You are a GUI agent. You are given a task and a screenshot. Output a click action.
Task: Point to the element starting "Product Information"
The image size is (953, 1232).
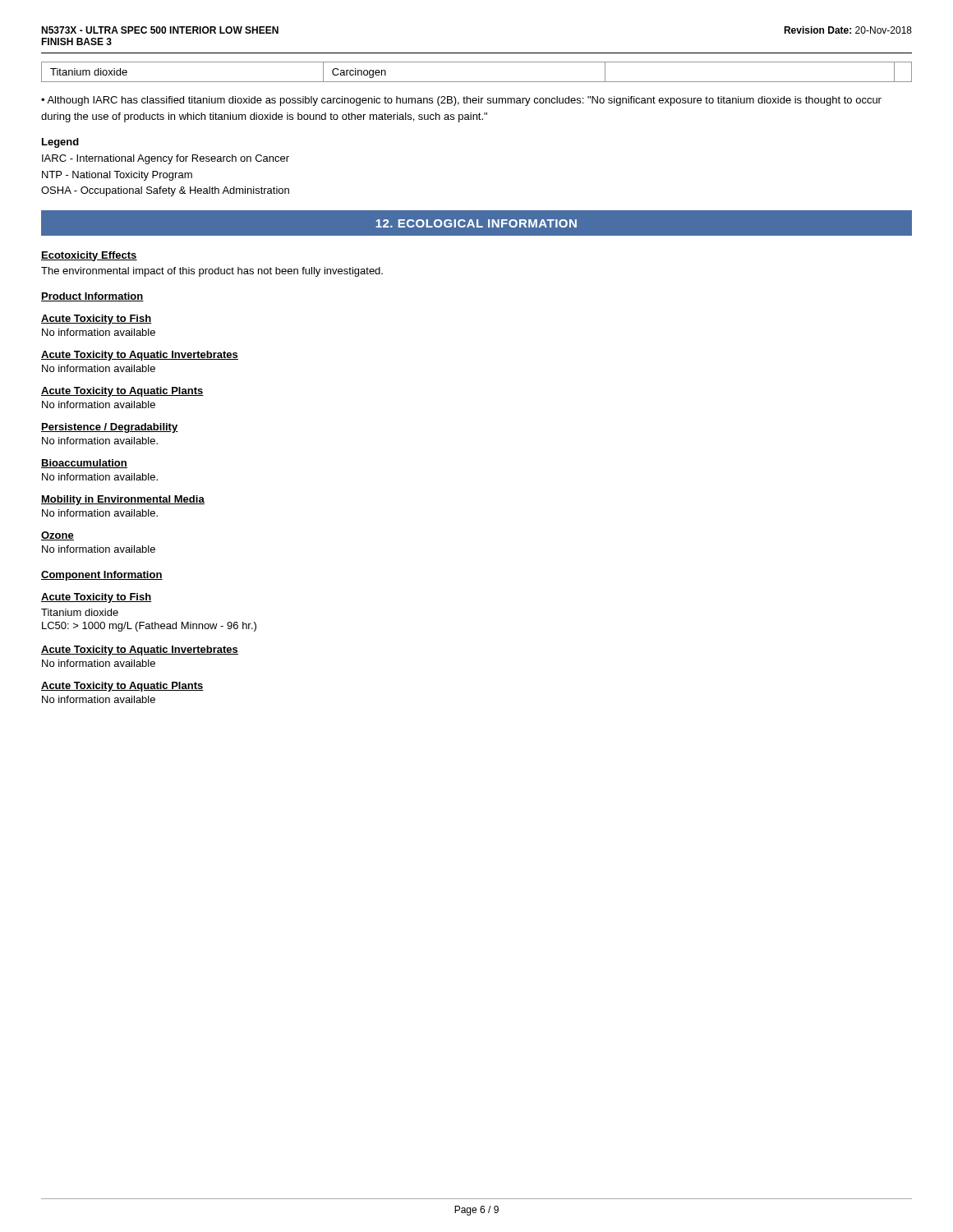tap(92, 296)
